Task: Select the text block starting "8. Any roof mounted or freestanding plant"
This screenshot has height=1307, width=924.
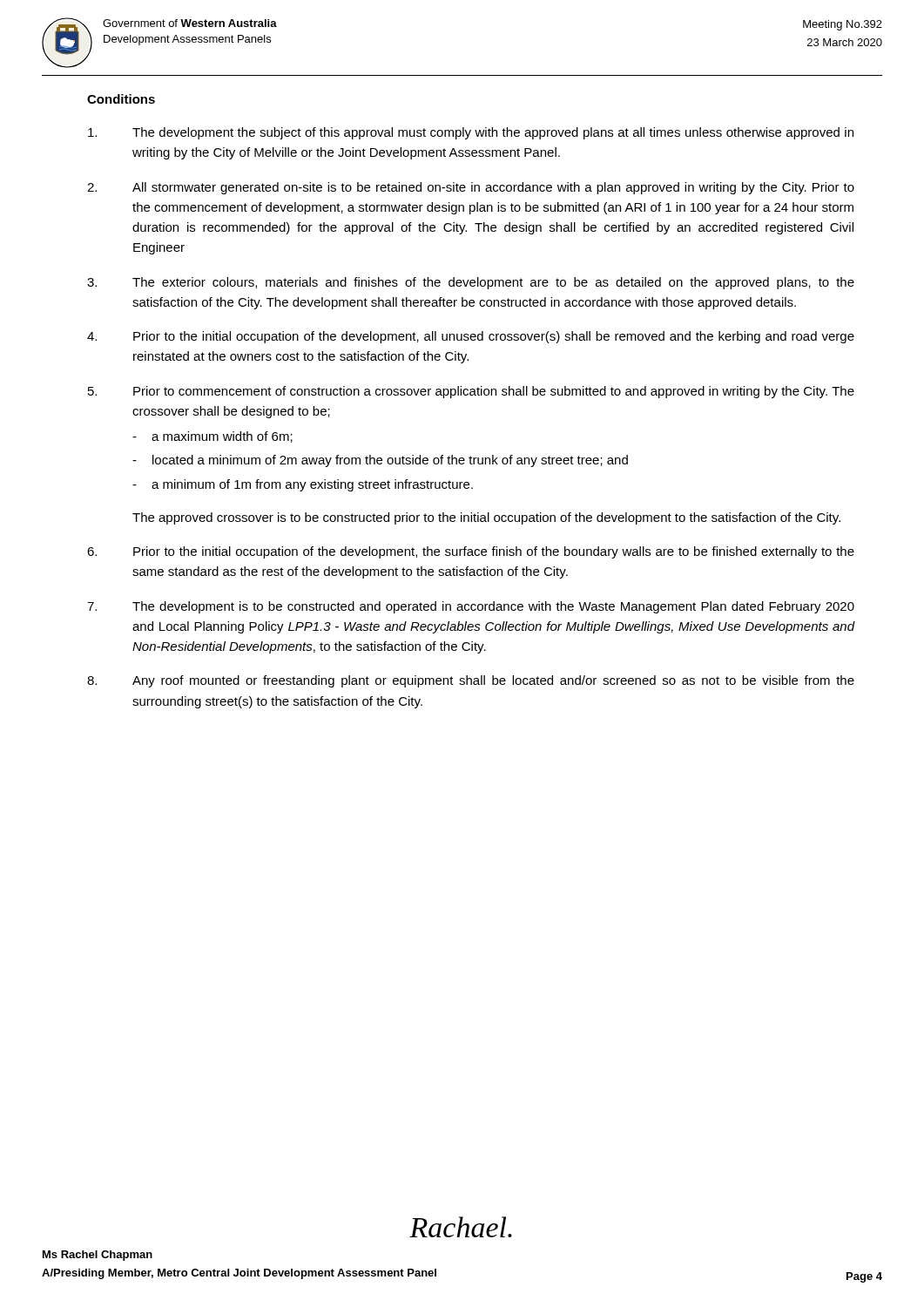Action: point(471,690)
